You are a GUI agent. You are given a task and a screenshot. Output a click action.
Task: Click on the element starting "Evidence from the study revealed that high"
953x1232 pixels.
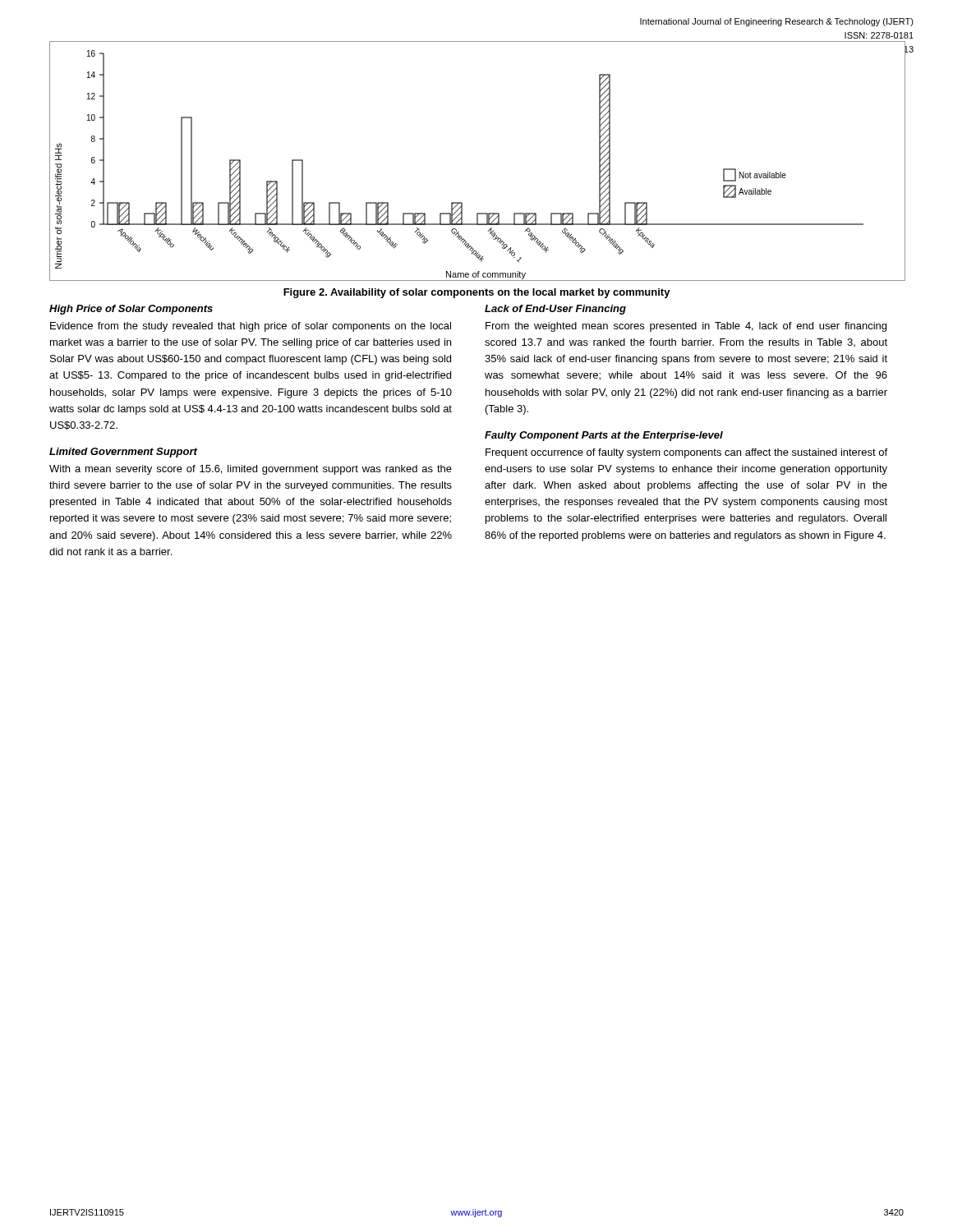point(251,375)
